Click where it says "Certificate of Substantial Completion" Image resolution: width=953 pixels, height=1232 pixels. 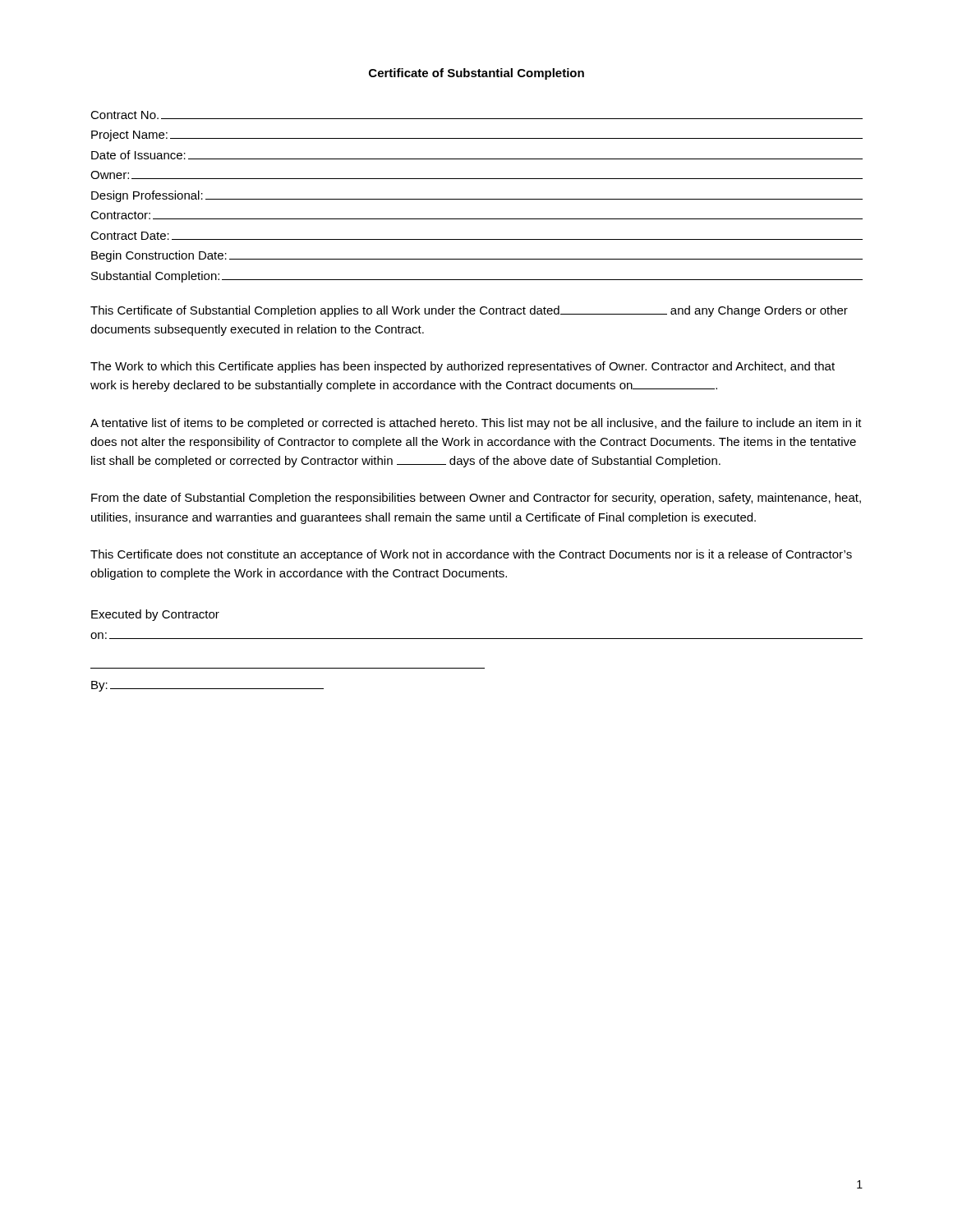pyautogui.click(x=476, y=73)
